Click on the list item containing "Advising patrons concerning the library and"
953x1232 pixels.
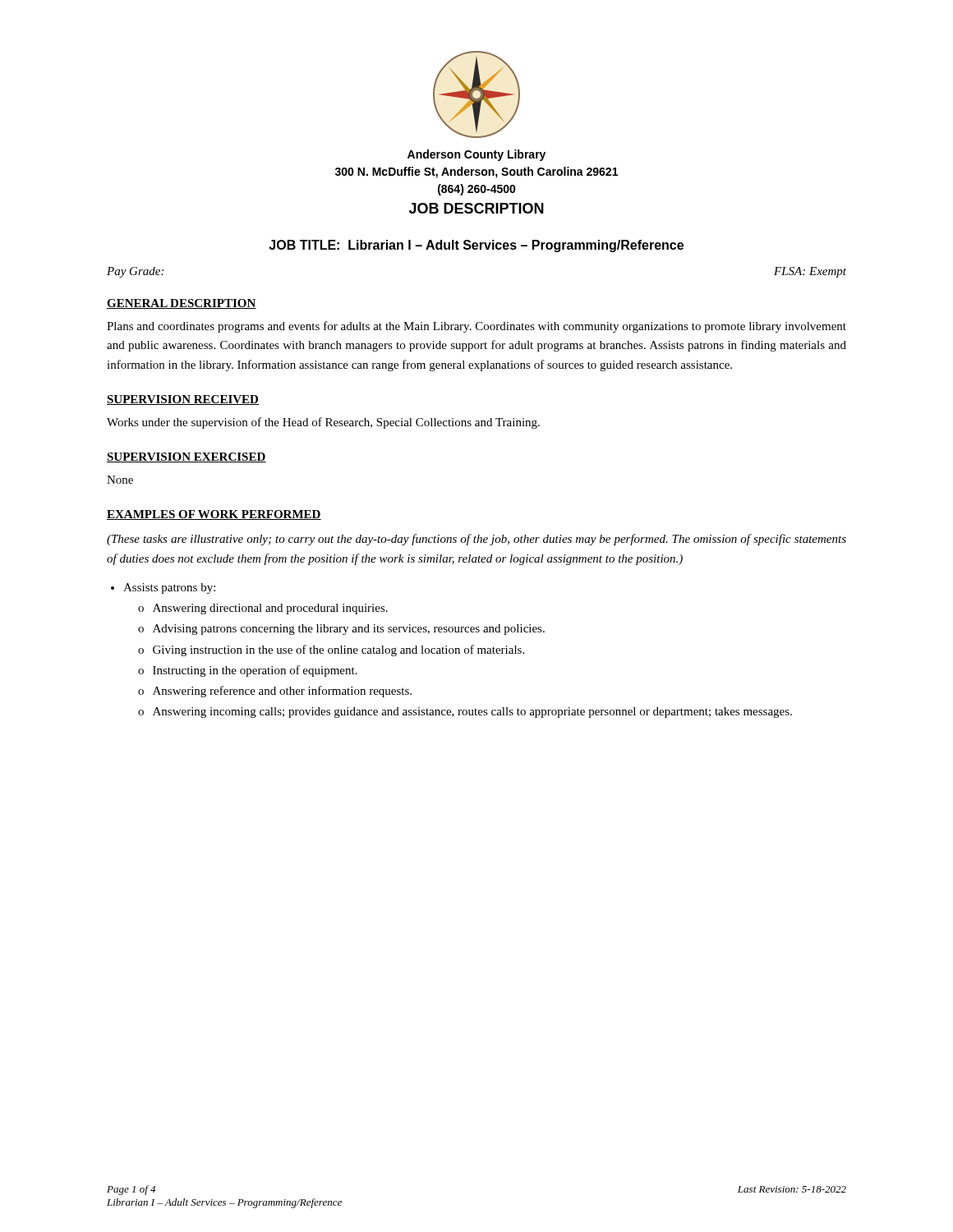point(499,629)
